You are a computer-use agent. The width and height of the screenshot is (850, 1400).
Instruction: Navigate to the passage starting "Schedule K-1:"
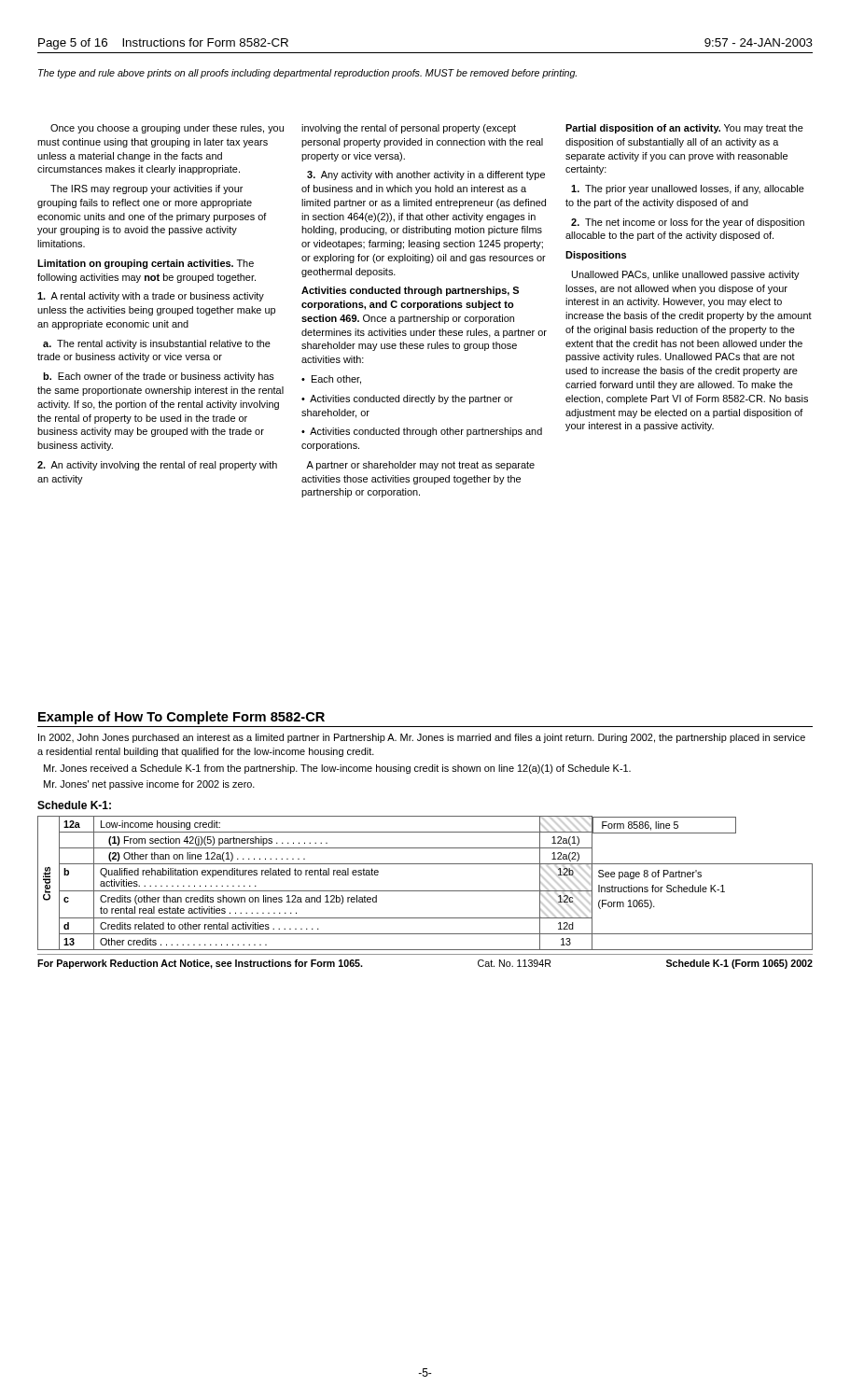75,805
